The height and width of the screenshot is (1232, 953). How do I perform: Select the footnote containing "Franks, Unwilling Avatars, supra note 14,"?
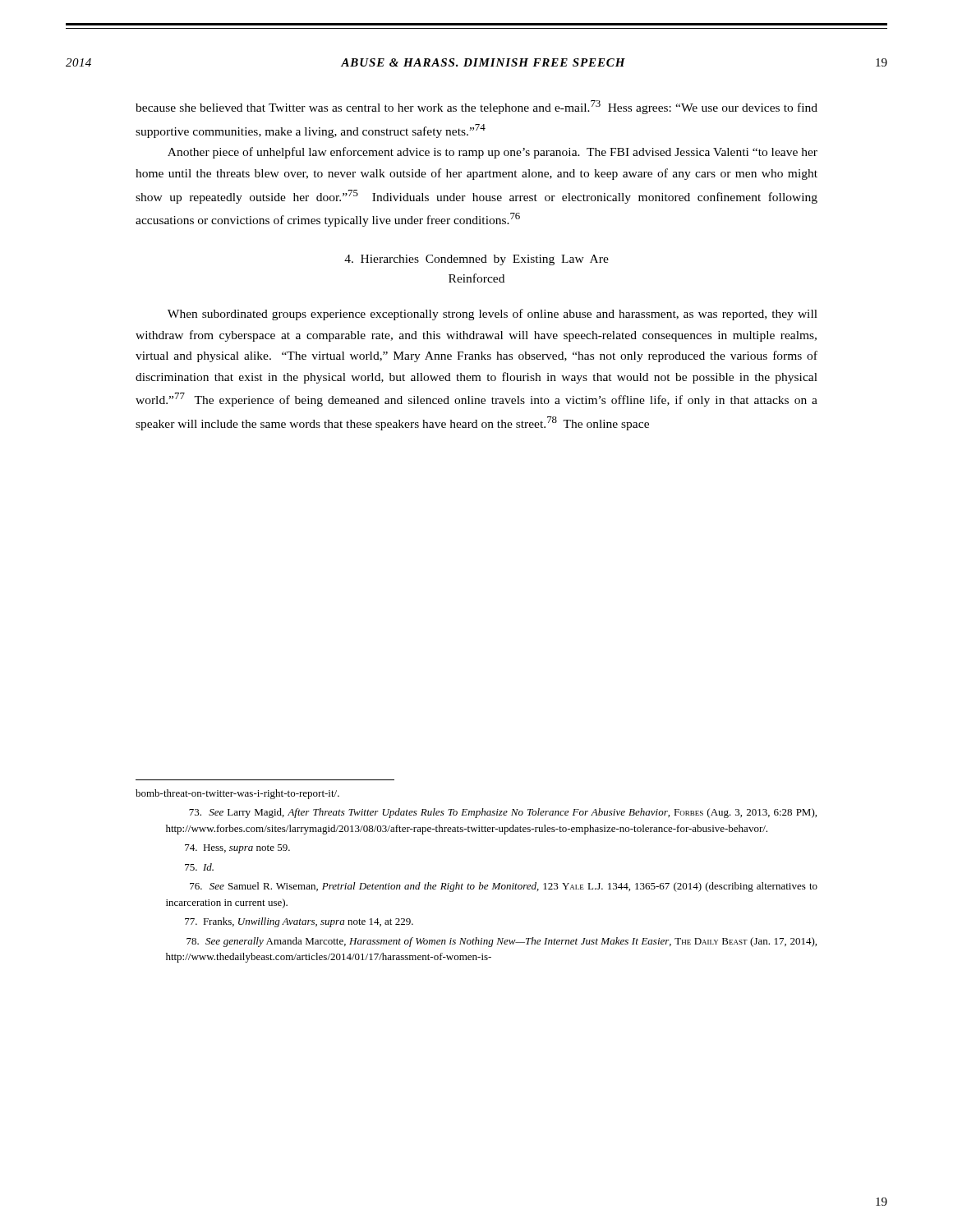click(x=299, y=922)
